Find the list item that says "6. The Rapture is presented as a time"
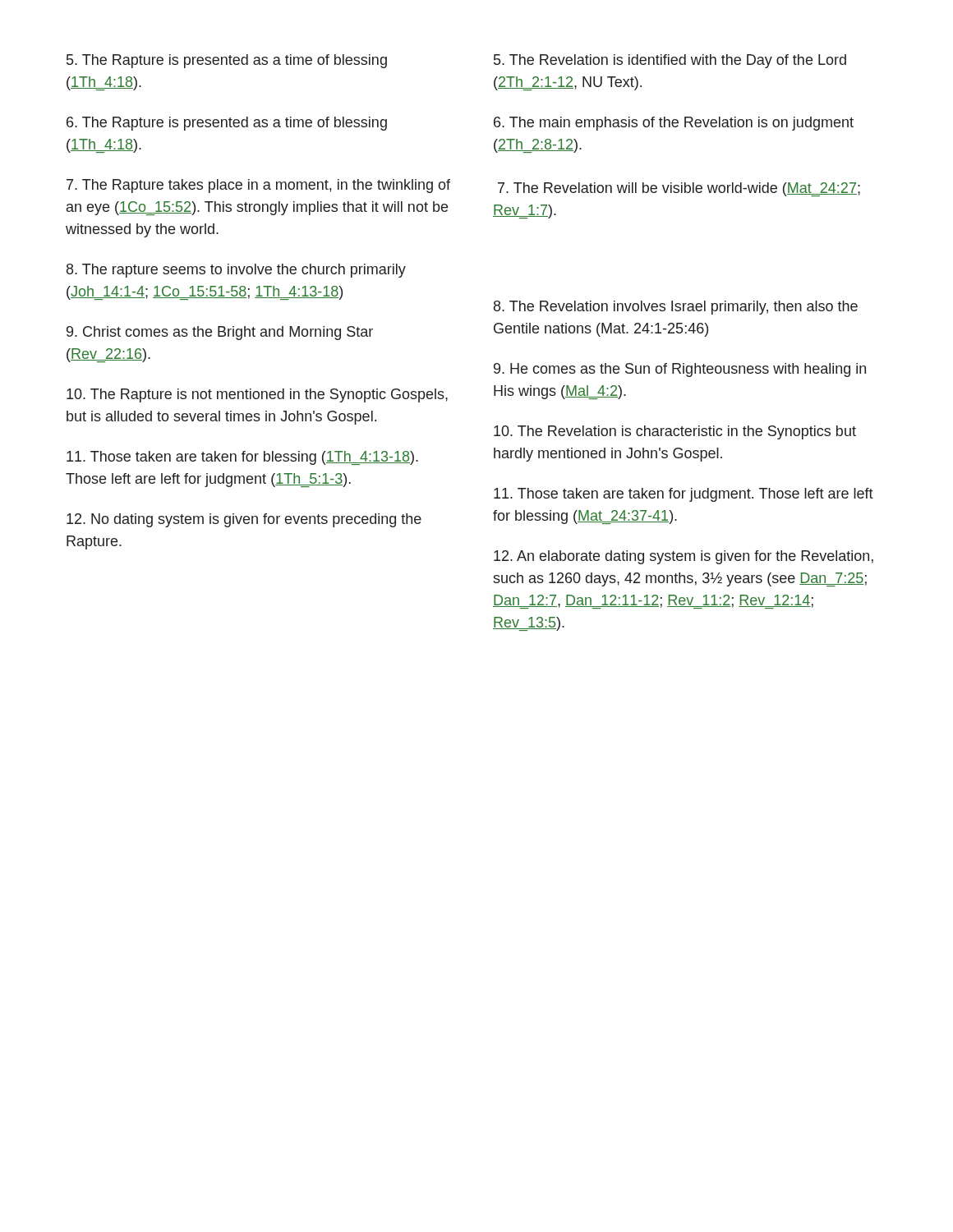This screenshot has height=1232, width=953. point(227,133)
